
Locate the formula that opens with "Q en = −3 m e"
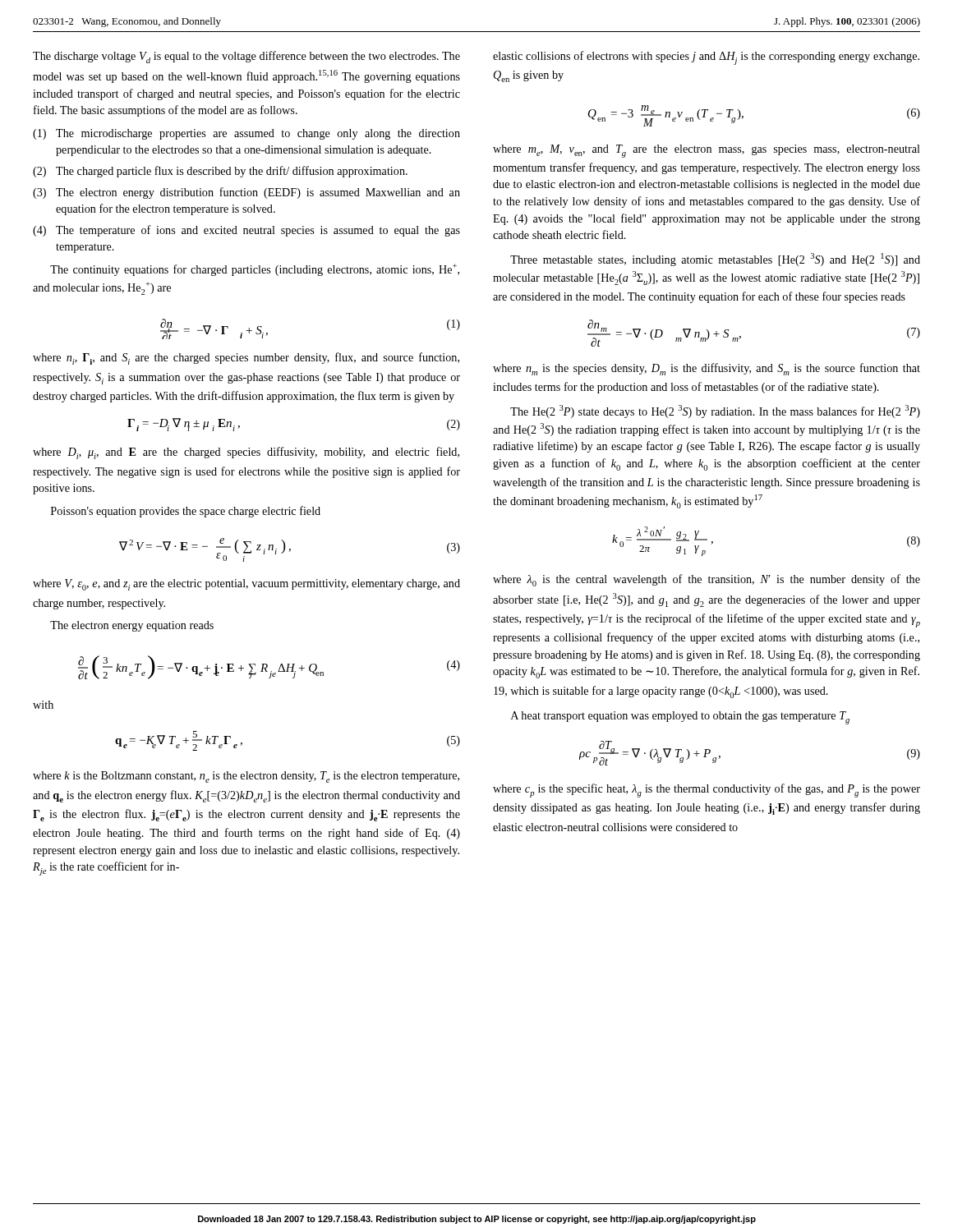pos(707,113)
